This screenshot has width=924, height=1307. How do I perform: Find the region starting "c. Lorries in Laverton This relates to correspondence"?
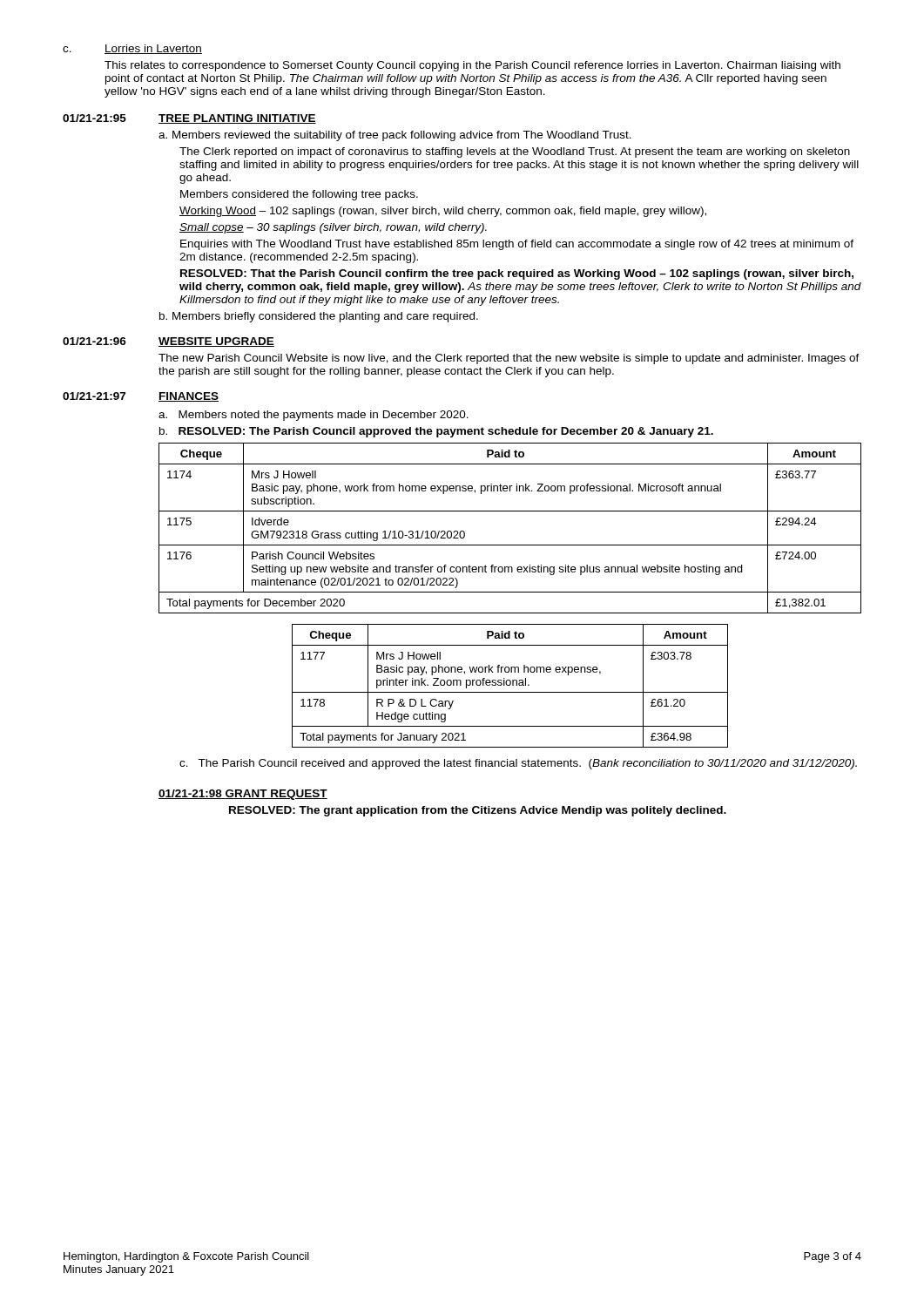(462, 71)
